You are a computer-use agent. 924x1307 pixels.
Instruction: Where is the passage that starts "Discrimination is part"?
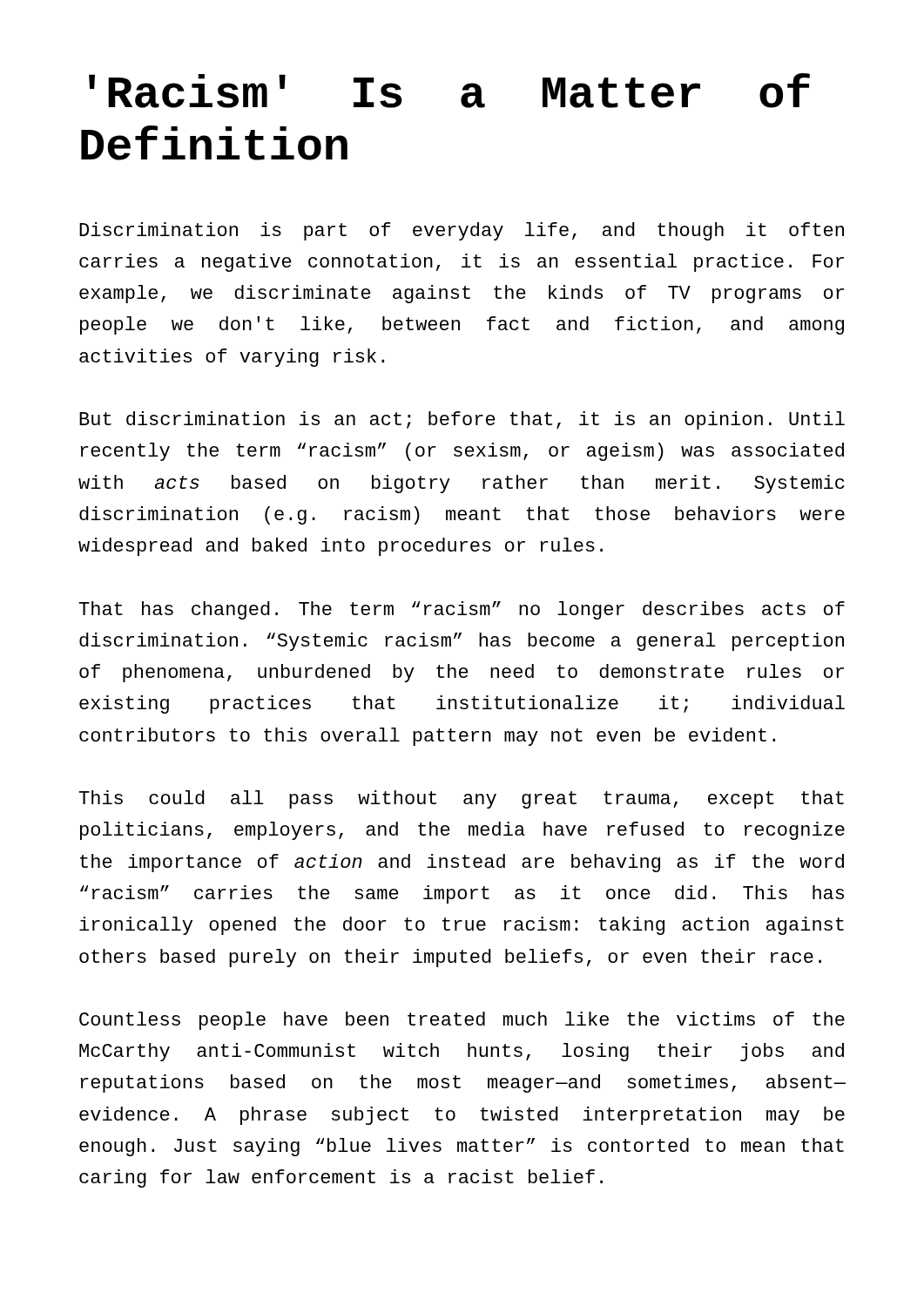(462, 294)
